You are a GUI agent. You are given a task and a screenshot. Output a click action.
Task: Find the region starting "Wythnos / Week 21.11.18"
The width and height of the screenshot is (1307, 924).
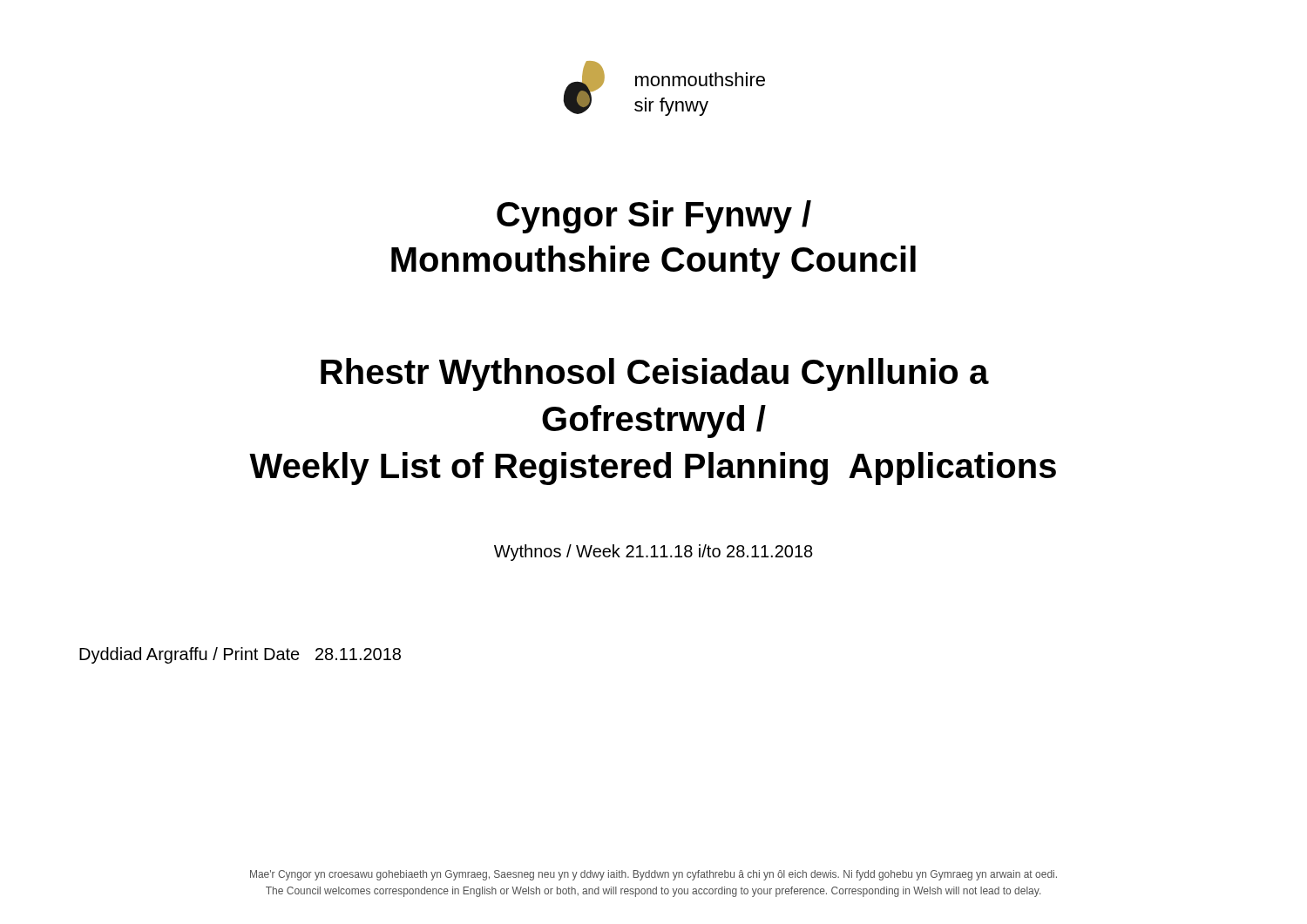coord(654,551)
